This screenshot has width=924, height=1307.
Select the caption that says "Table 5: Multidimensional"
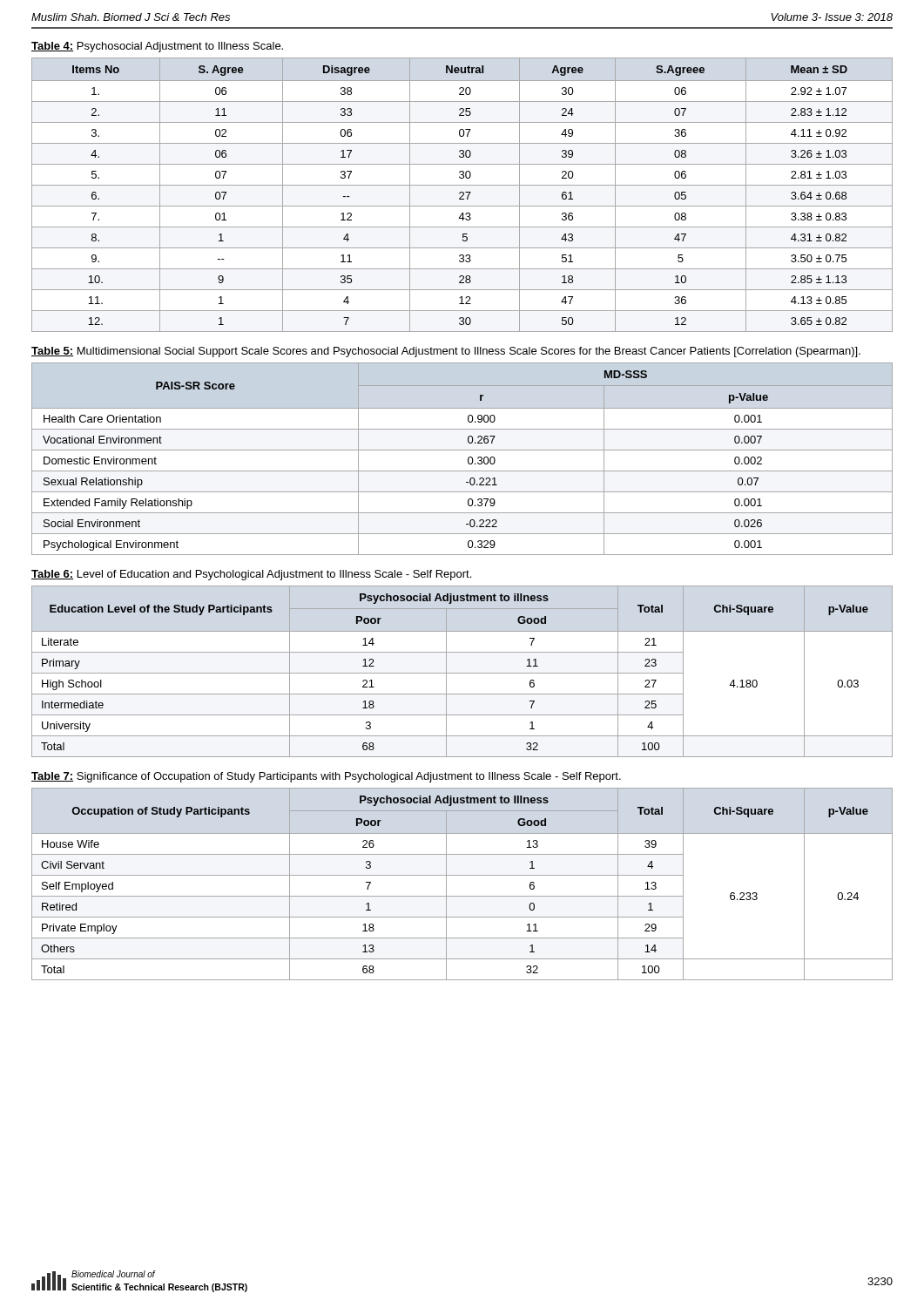[446, 351]
